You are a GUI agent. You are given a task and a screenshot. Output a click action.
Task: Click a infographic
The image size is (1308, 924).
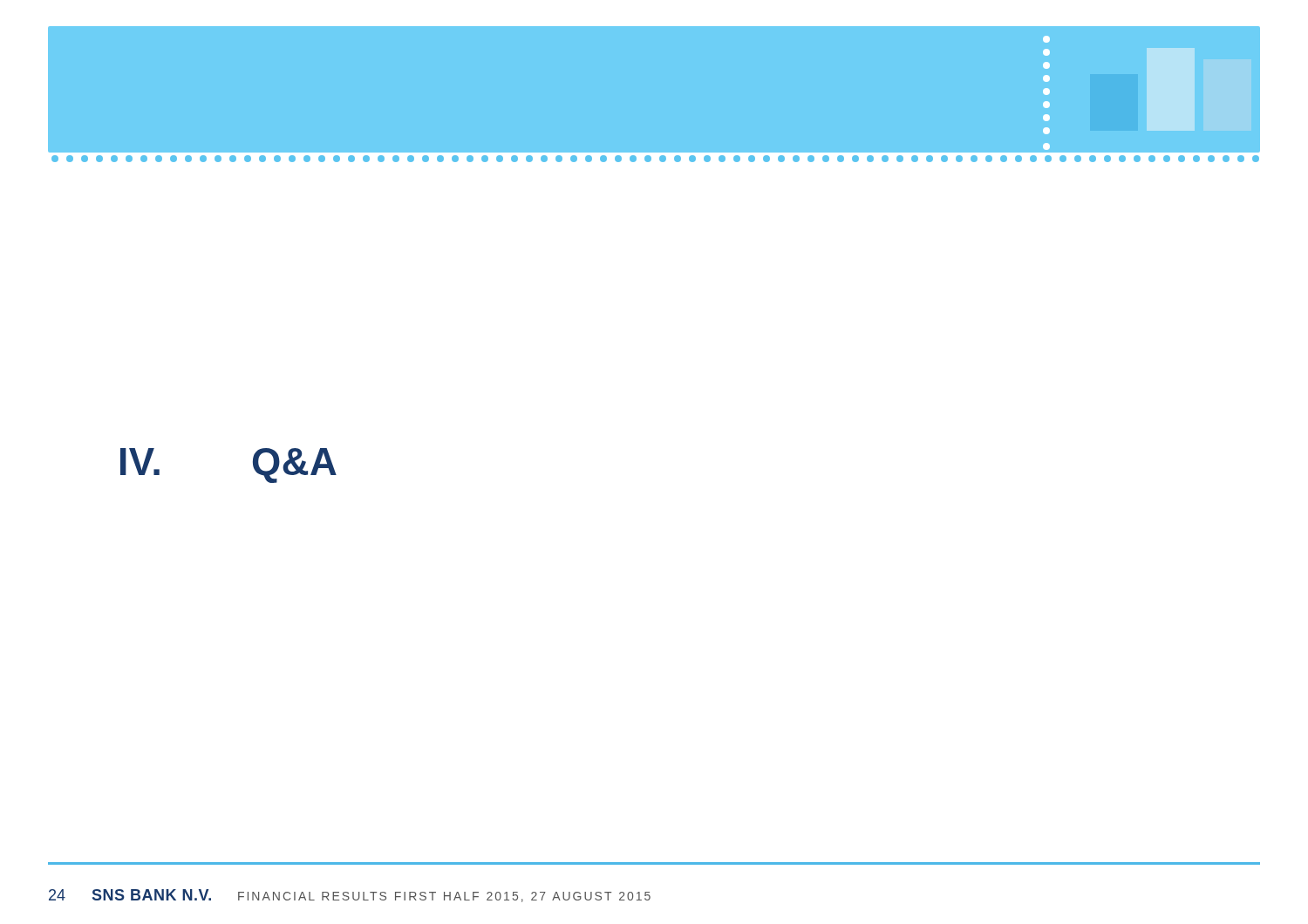click(654, 91)
